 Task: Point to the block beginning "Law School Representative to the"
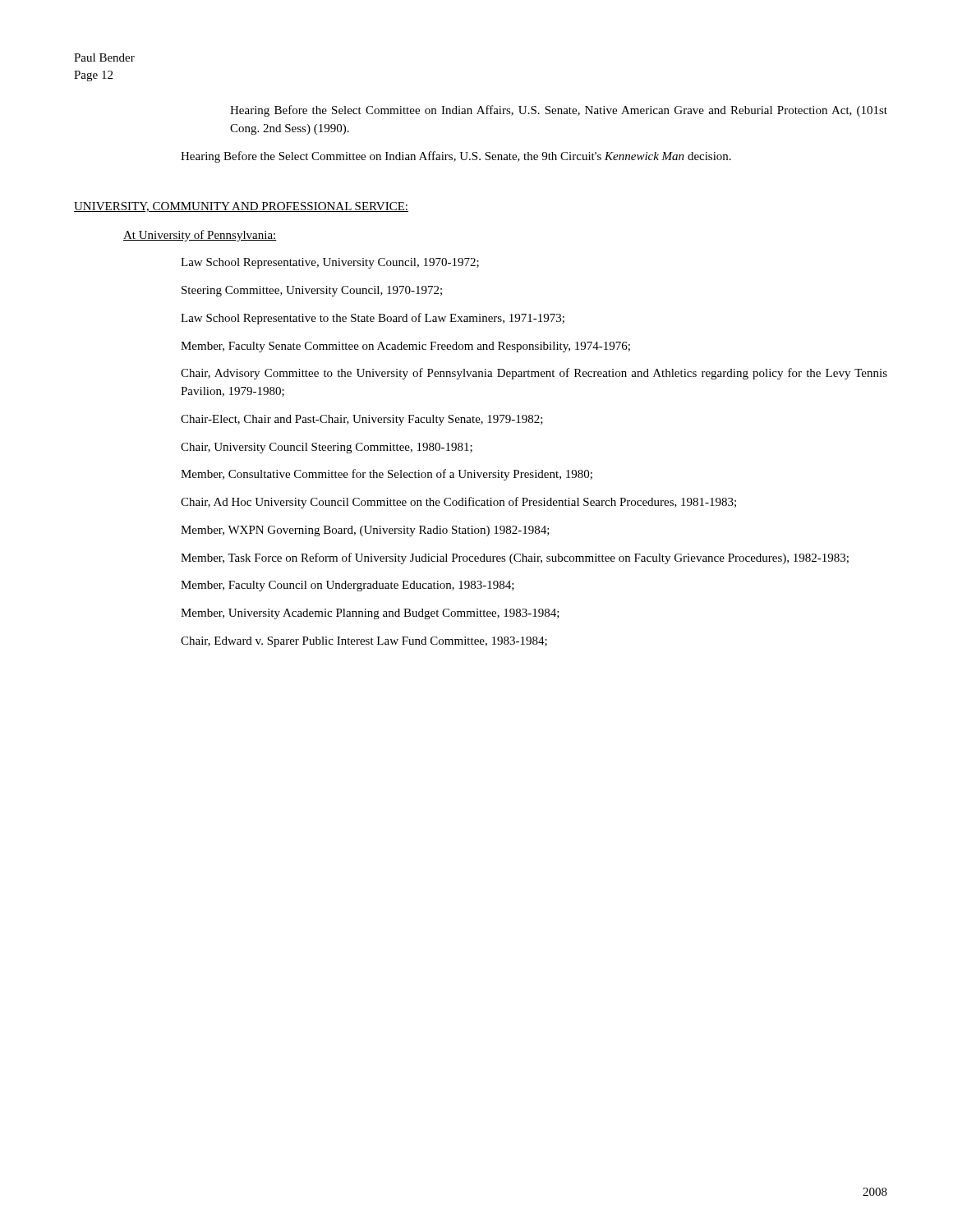373,318
